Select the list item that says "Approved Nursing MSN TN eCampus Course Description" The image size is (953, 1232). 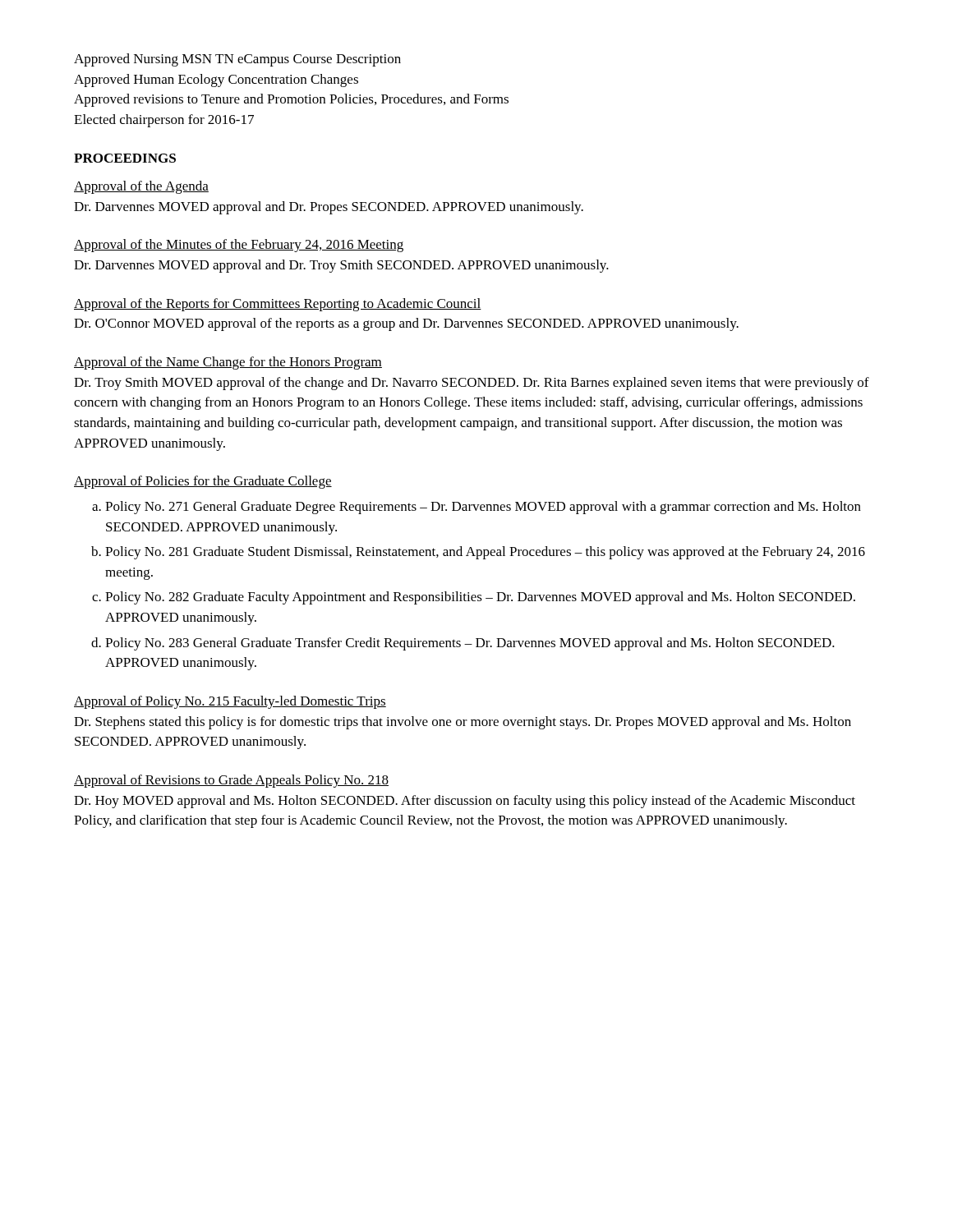pos(237,60)
